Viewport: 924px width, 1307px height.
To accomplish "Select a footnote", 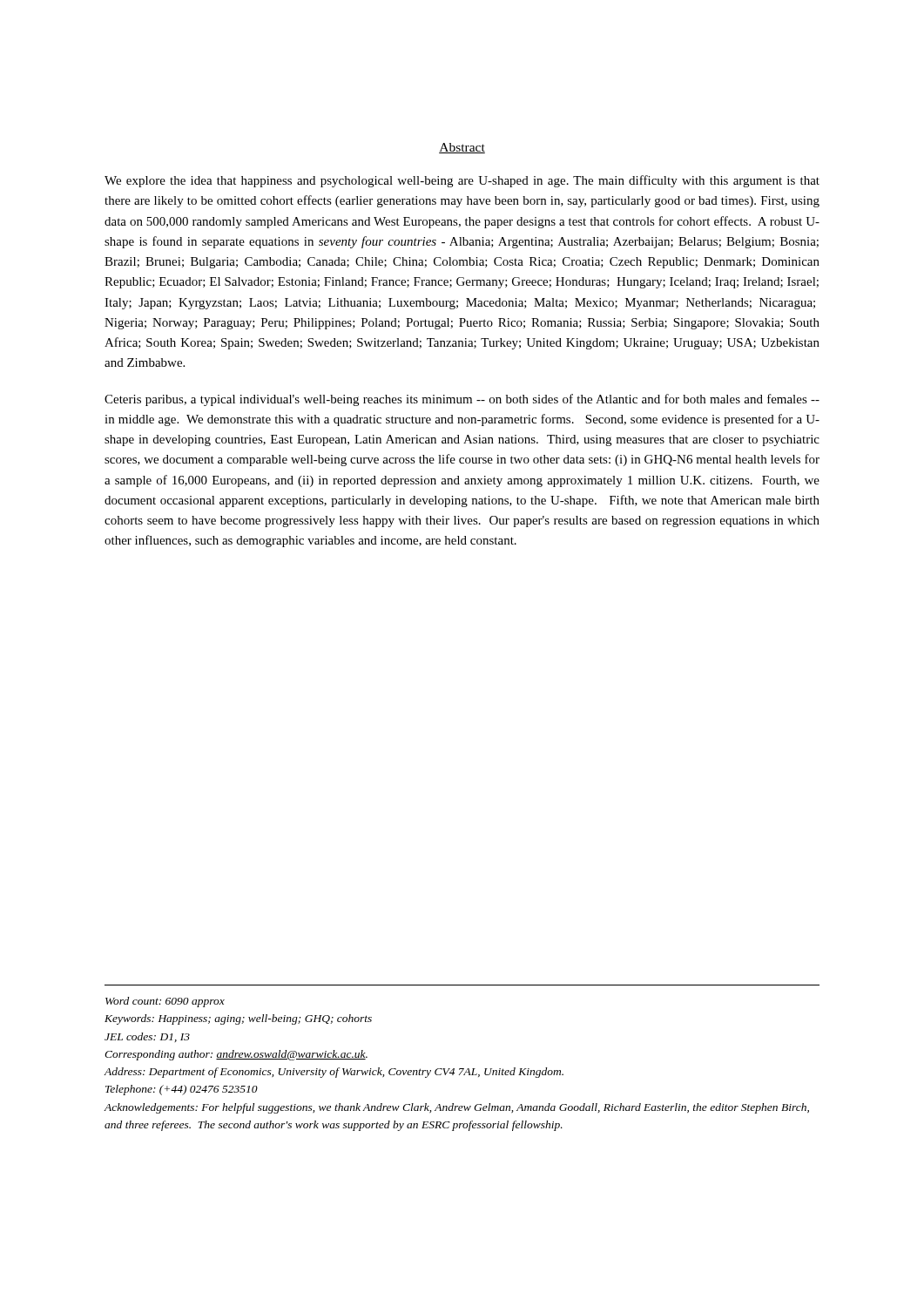I will click(x=462, y=1063).
